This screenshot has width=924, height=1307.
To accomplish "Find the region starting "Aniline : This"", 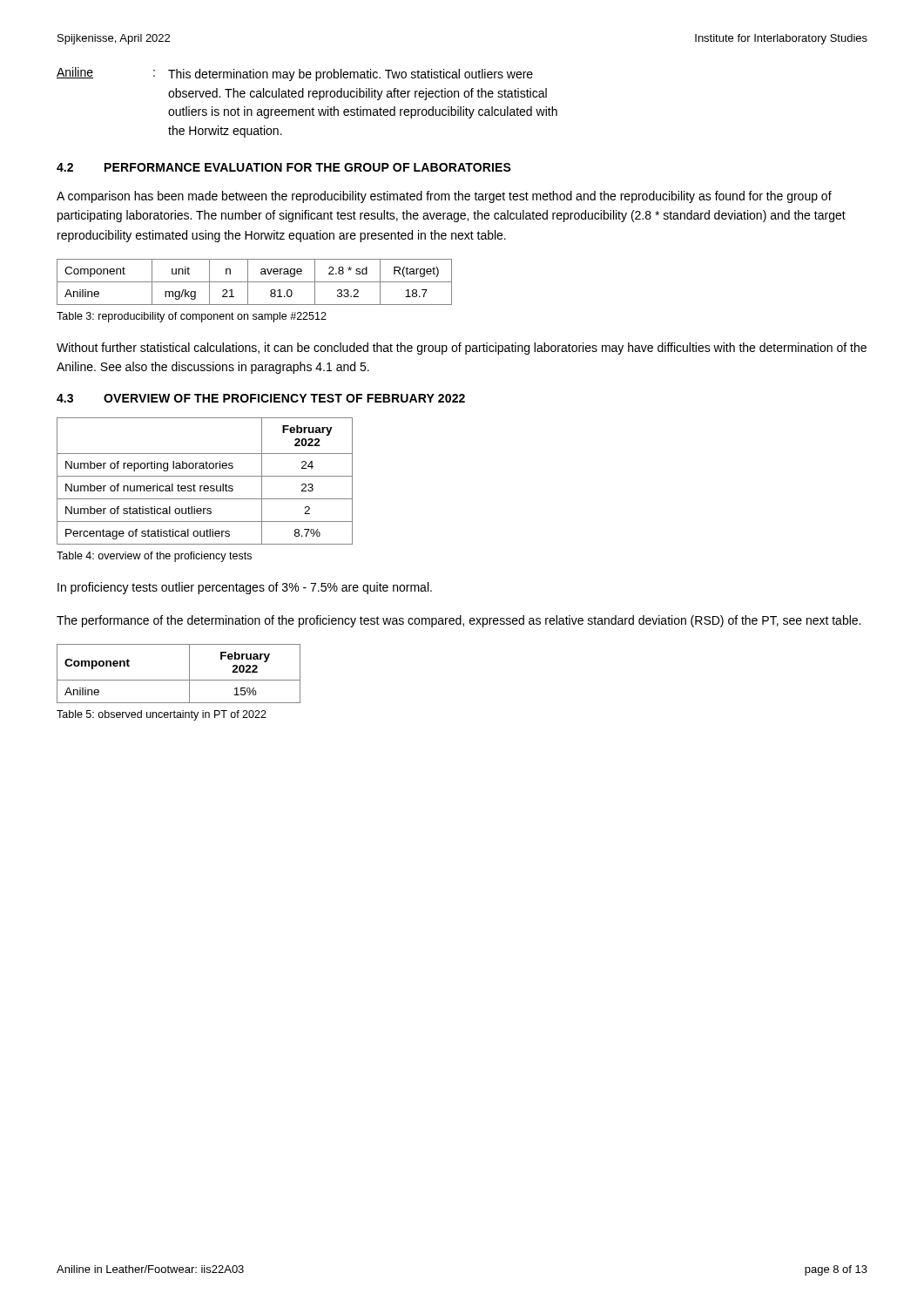I will tap(307, 103).
